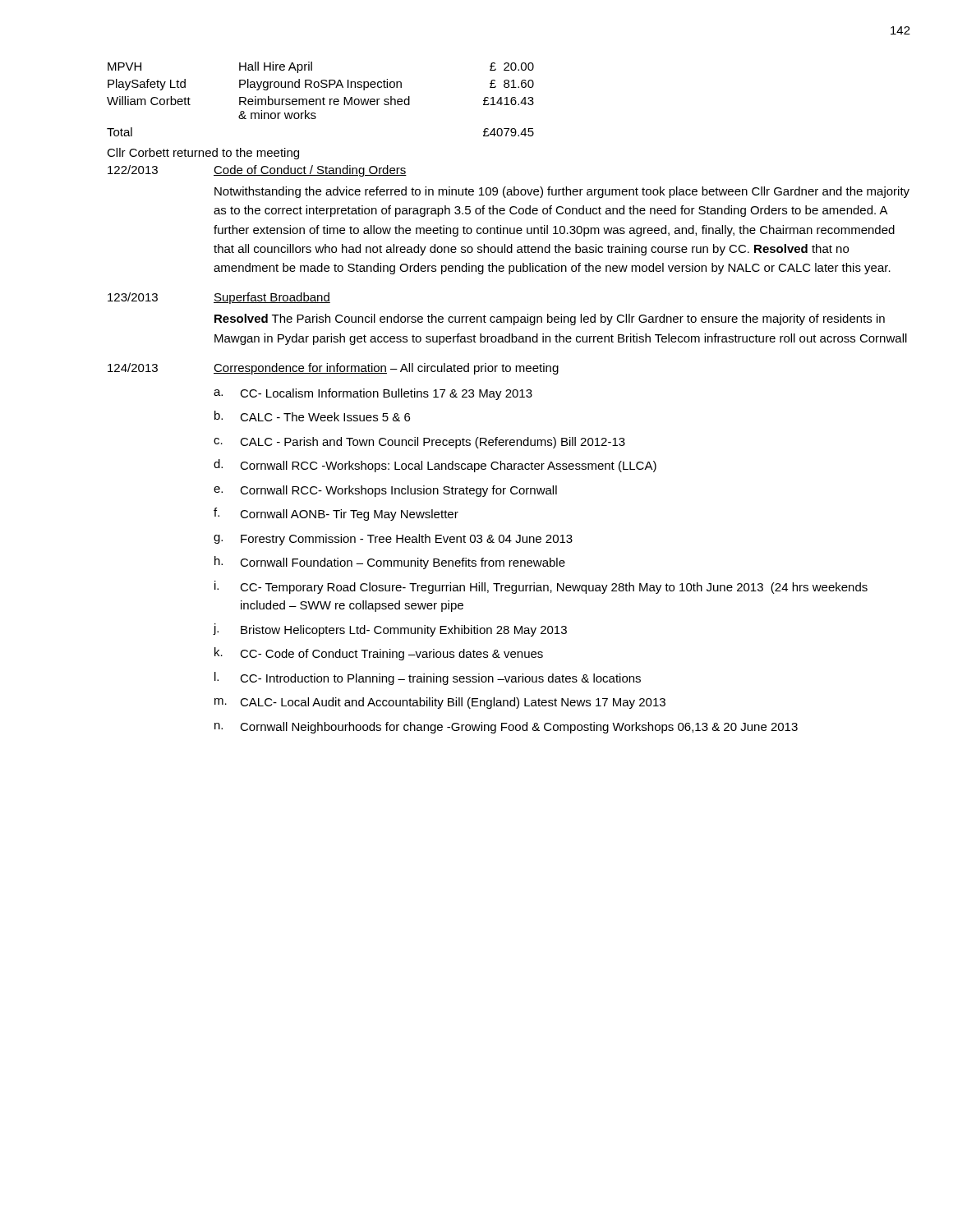953x1232 pixels.
Task: Locate the table with the text "MPVH Hall Hire April £"
Action: click(x=509, y=99)
